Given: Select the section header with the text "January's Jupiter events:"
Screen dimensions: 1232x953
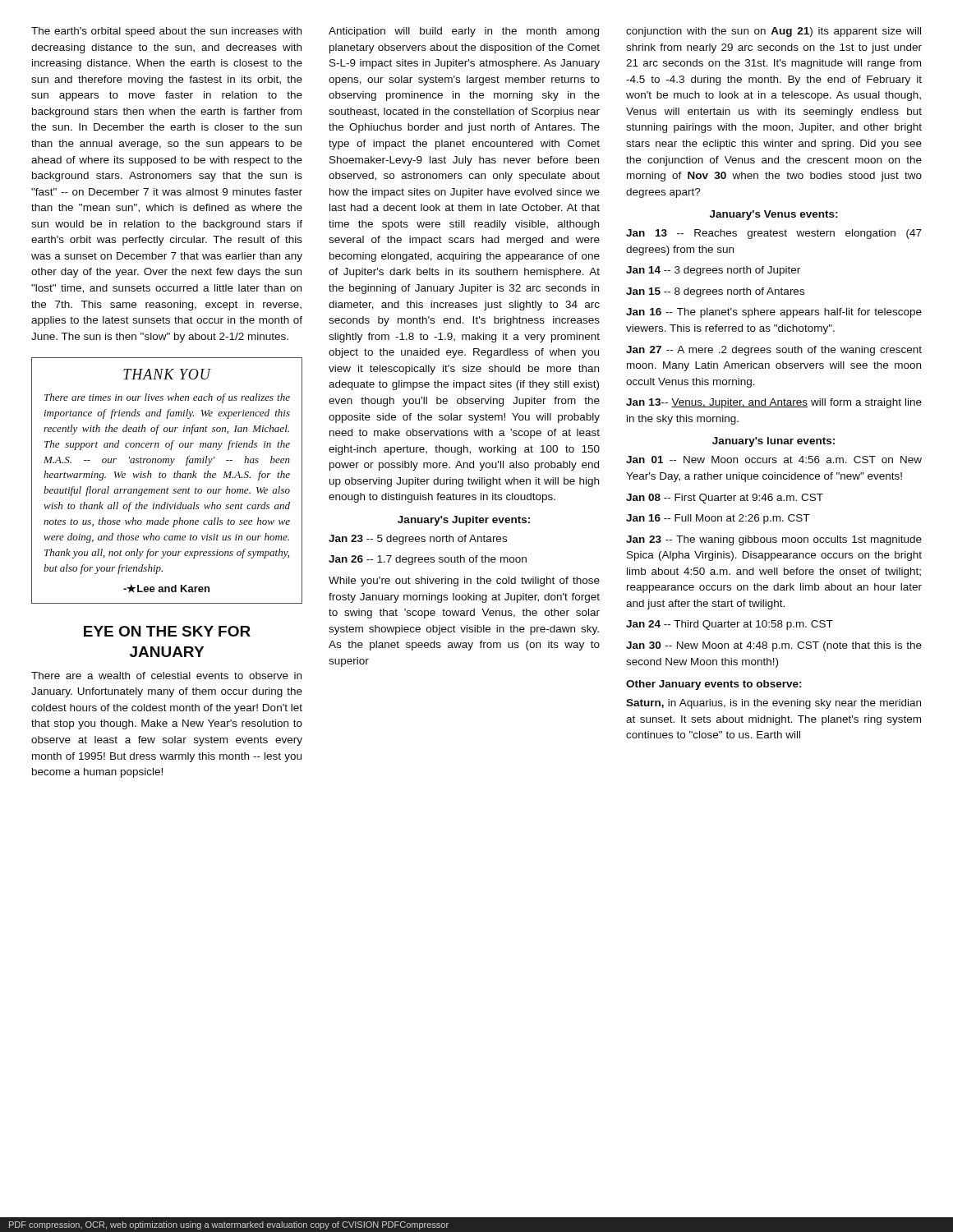Looking at the screenshot, I should (x=464, y=519).
